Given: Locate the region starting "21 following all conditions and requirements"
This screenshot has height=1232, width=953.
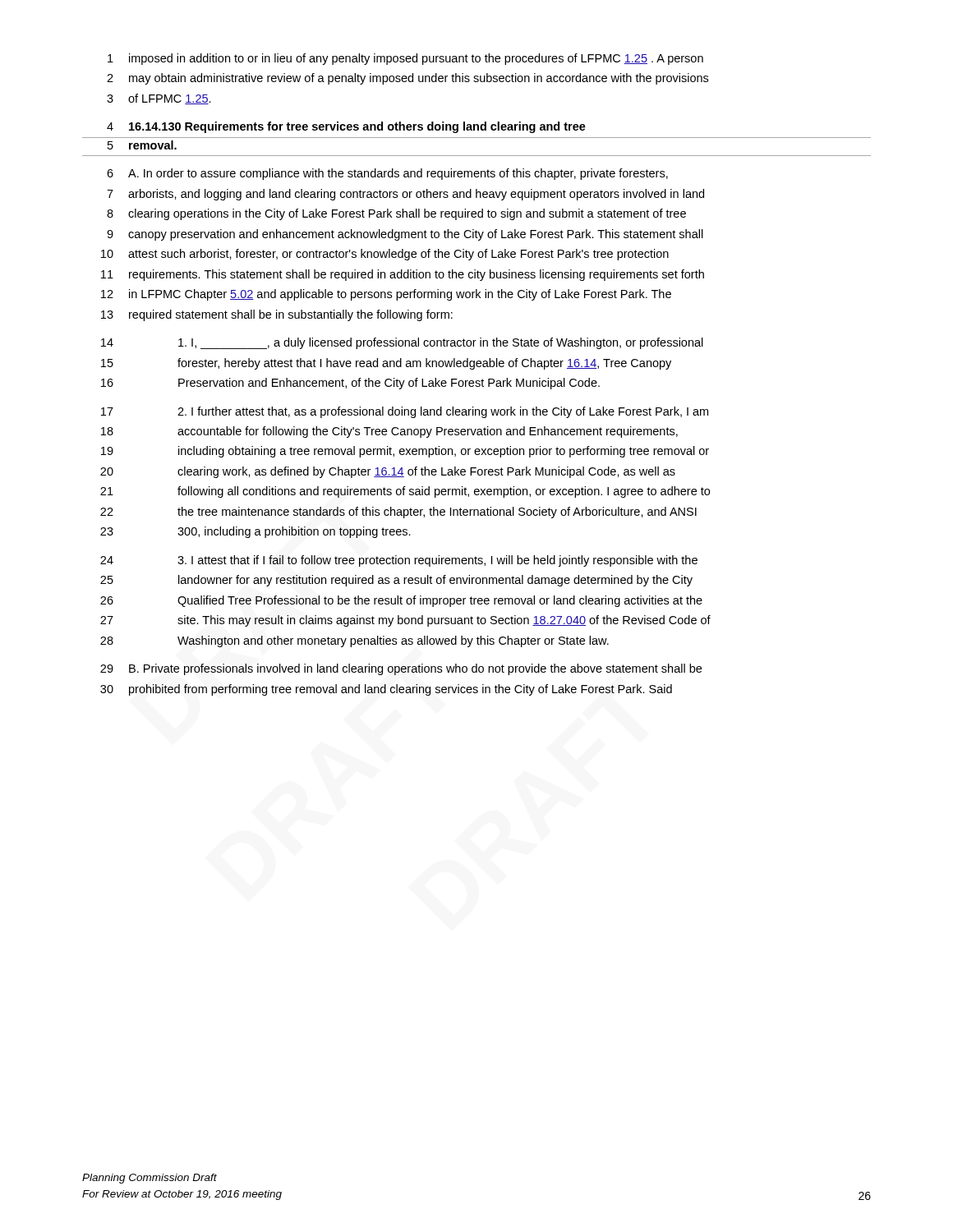Looking at the screenshot, I should point(476,492).
